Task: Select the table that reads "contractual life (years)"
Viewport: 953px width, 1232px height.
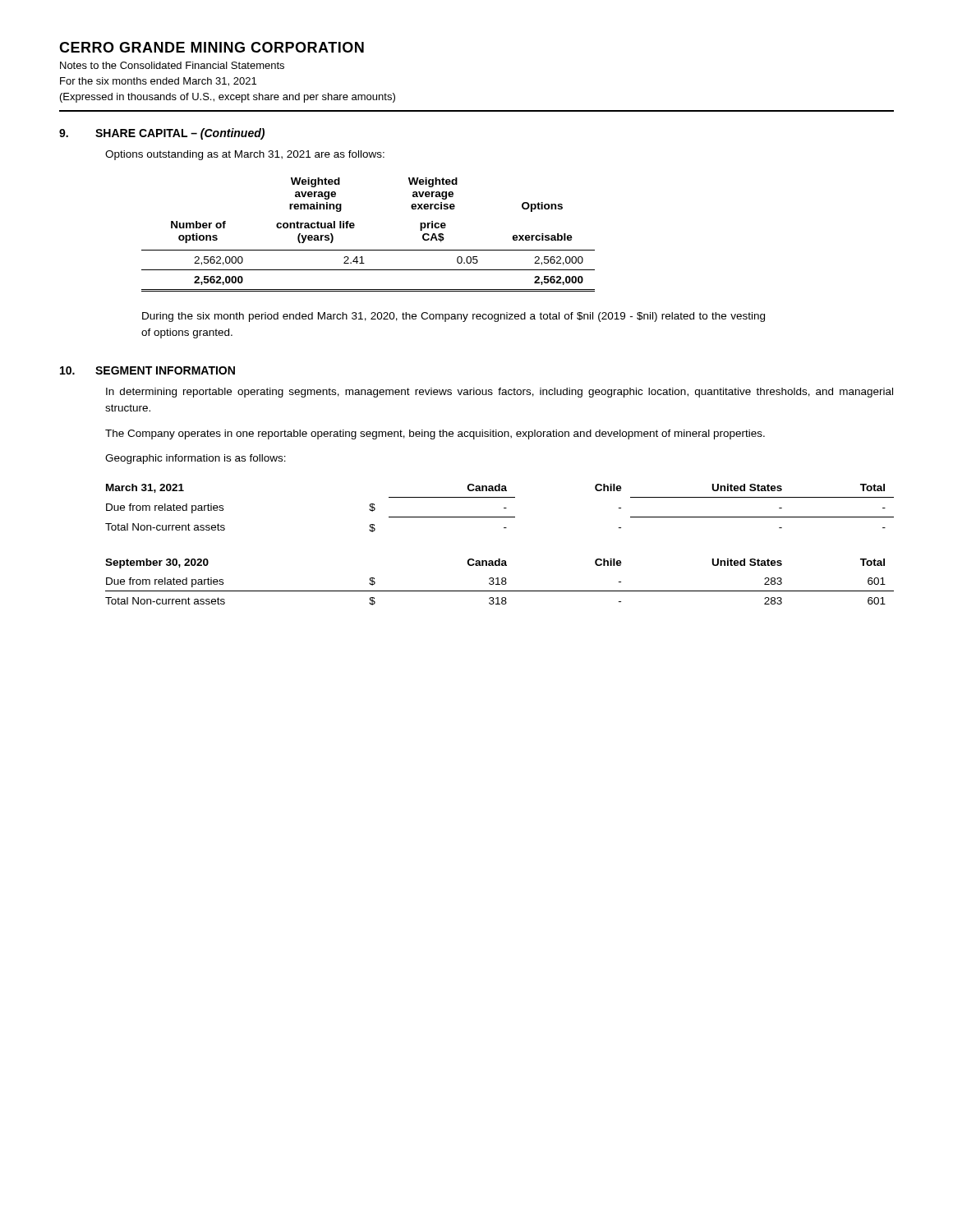Action: (x=518, y=232)
